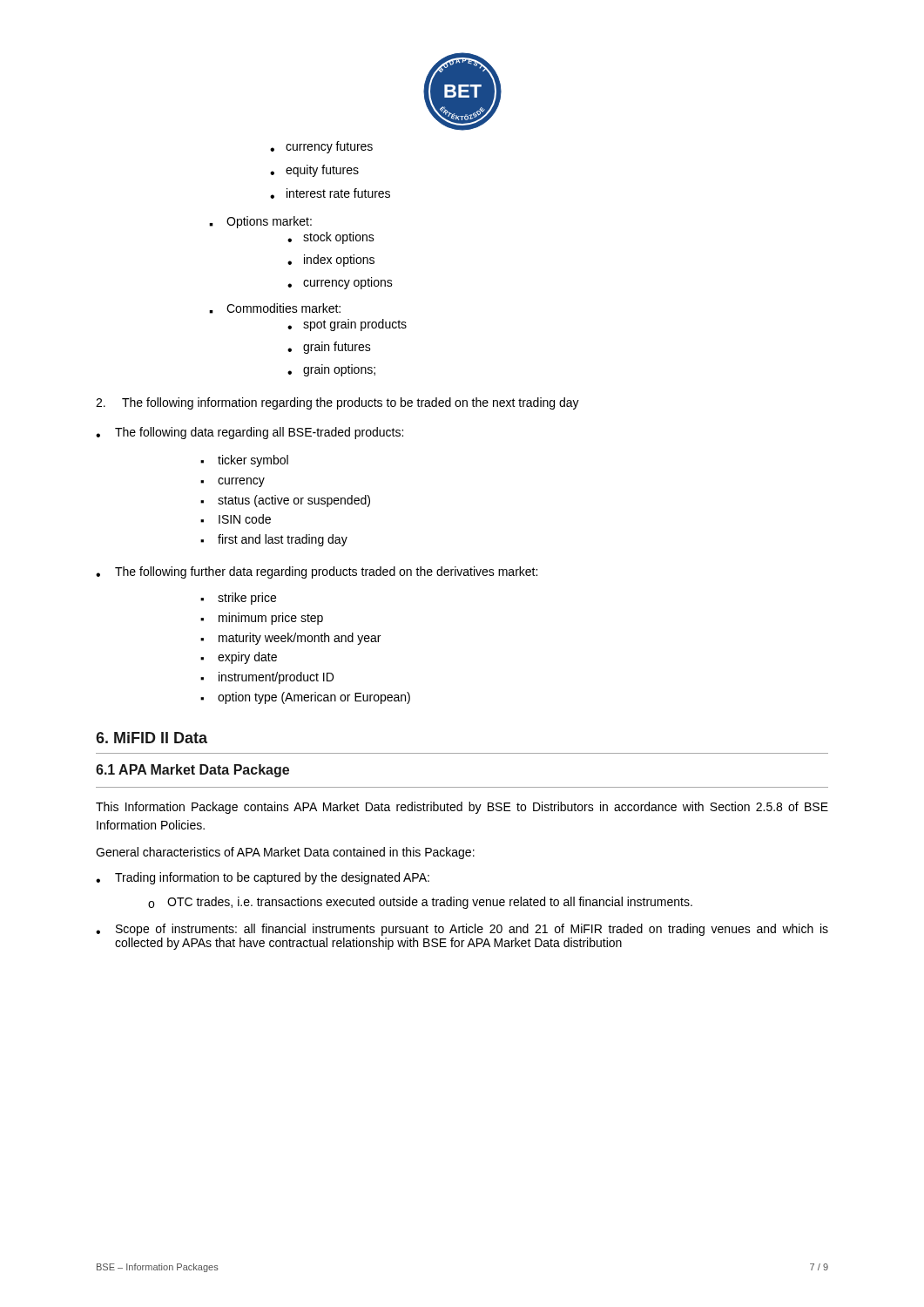Where does it say "▪ currency"?
The width and height of the screenshot is (924, 1307).
tap(232, 482)
